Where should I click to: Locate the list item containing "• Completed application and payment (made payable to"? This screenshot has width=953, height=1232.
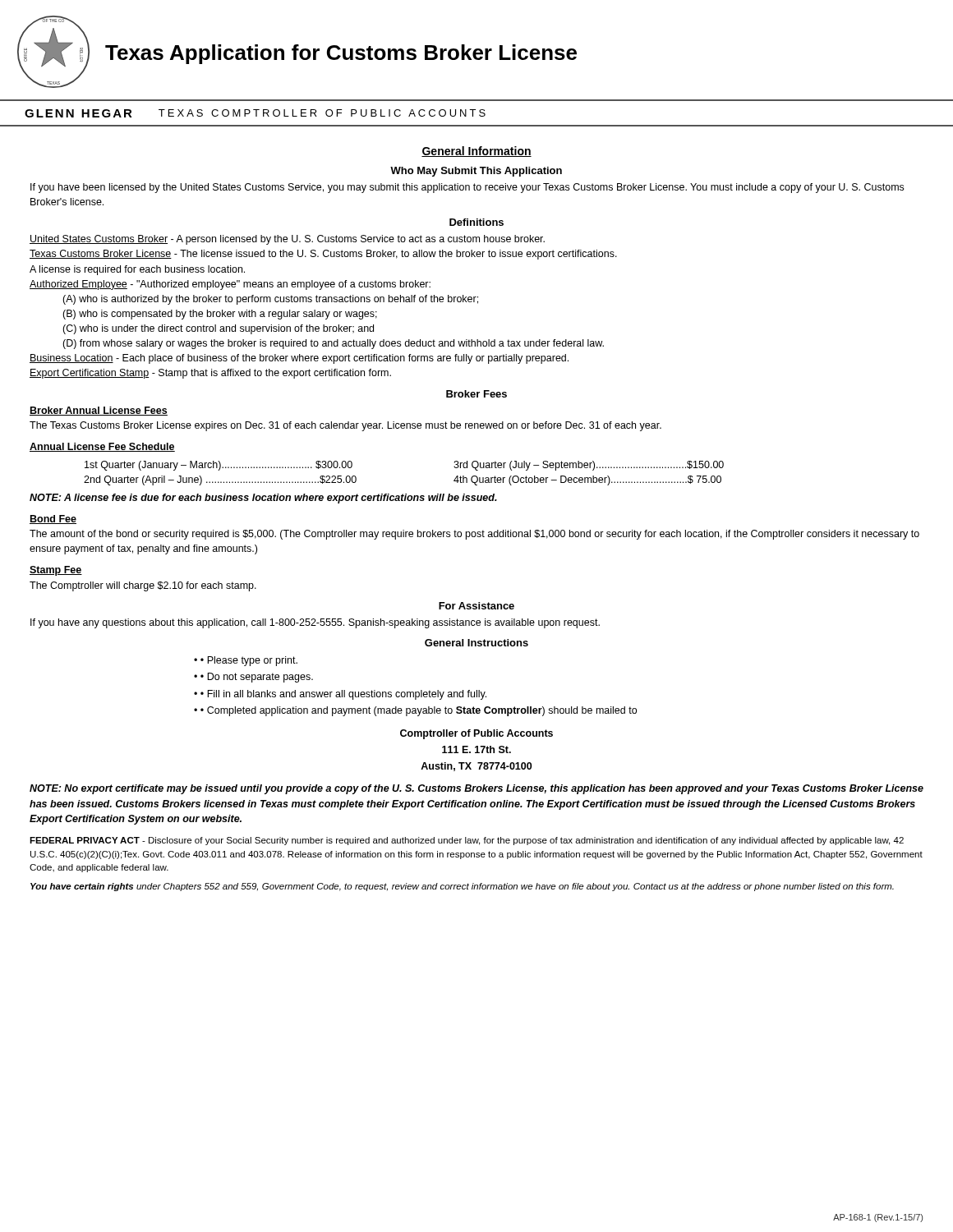(x=419, y=711)
